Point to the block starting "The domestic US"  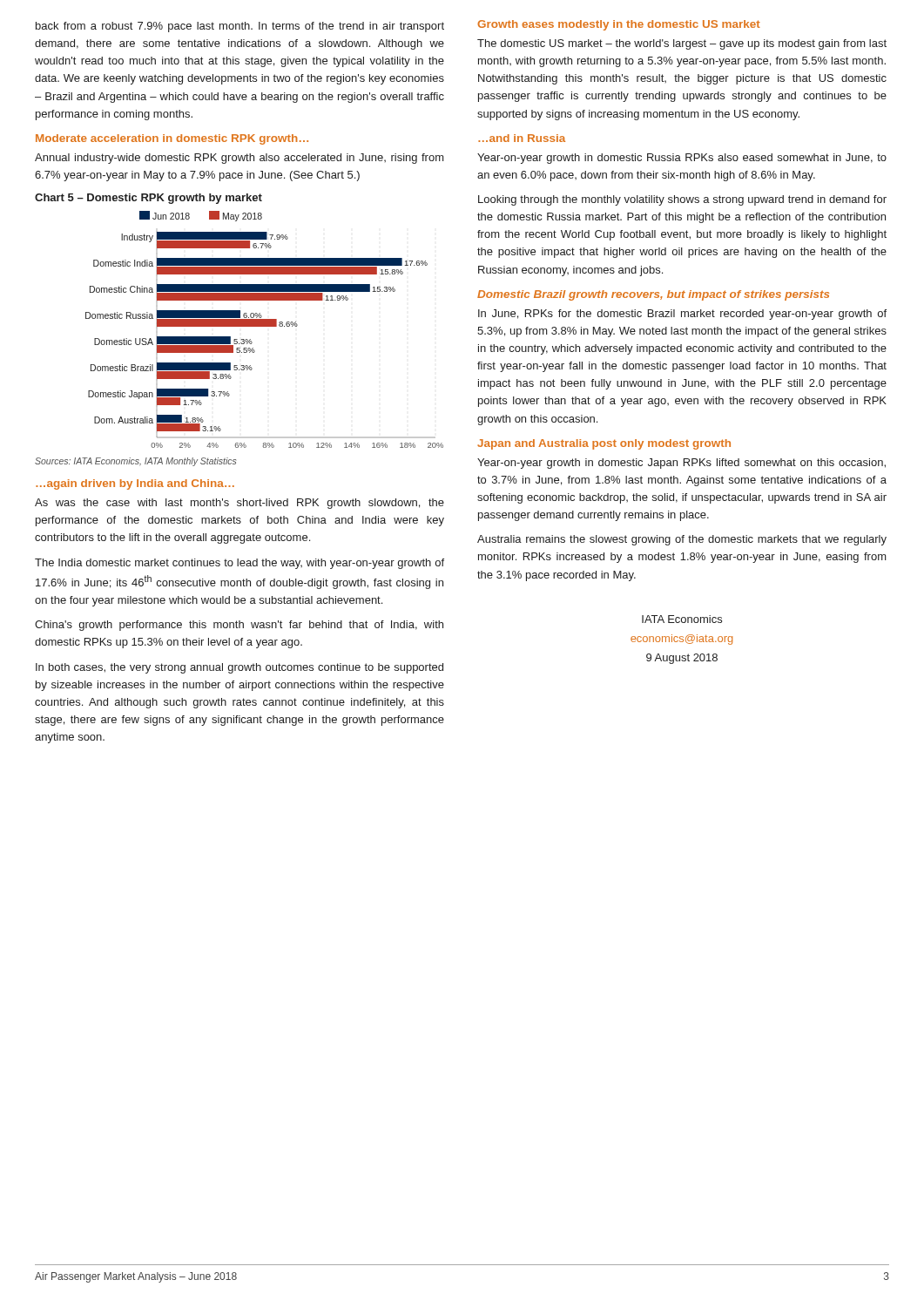pos(682,78)
